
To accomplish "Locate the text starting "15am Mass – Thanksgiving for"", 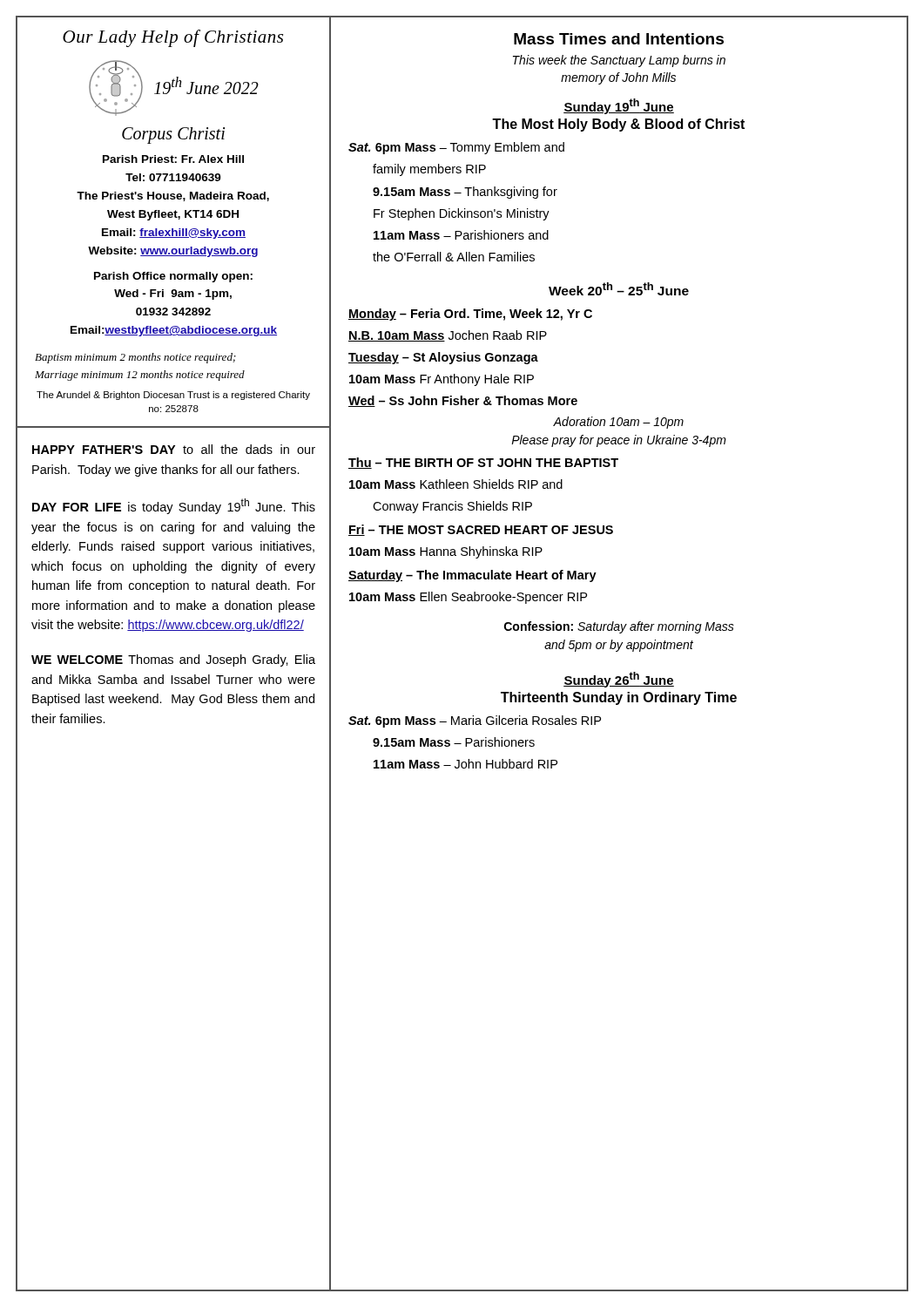I will pos(465,191).
